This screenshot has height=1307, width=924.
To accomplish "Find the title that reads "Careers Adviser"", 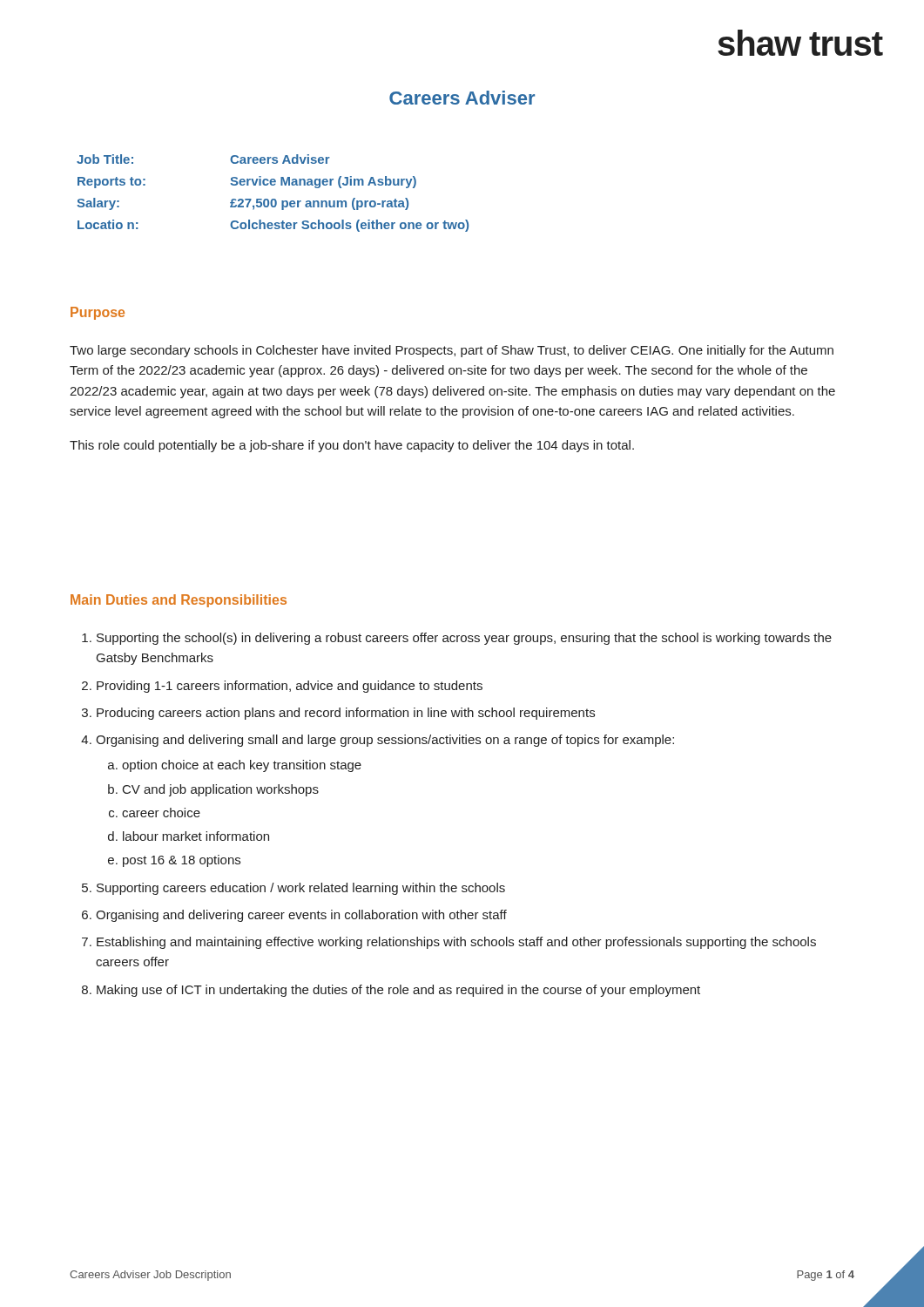I will pyautogui.click(x=462, y=98).
